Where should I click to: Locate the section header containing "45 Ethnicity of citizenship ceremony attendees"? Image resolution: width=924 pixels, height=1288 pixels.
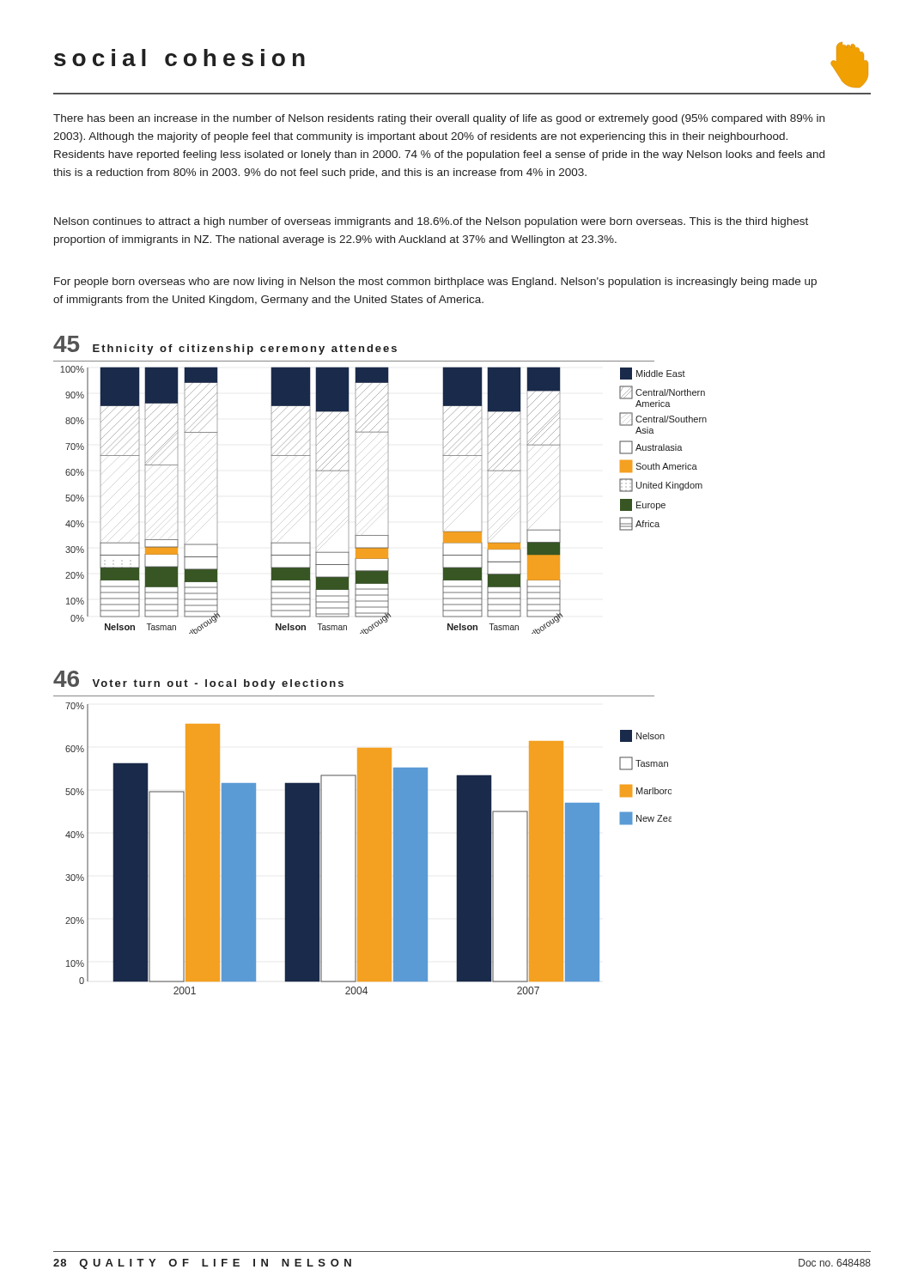(x=226, y=344)
